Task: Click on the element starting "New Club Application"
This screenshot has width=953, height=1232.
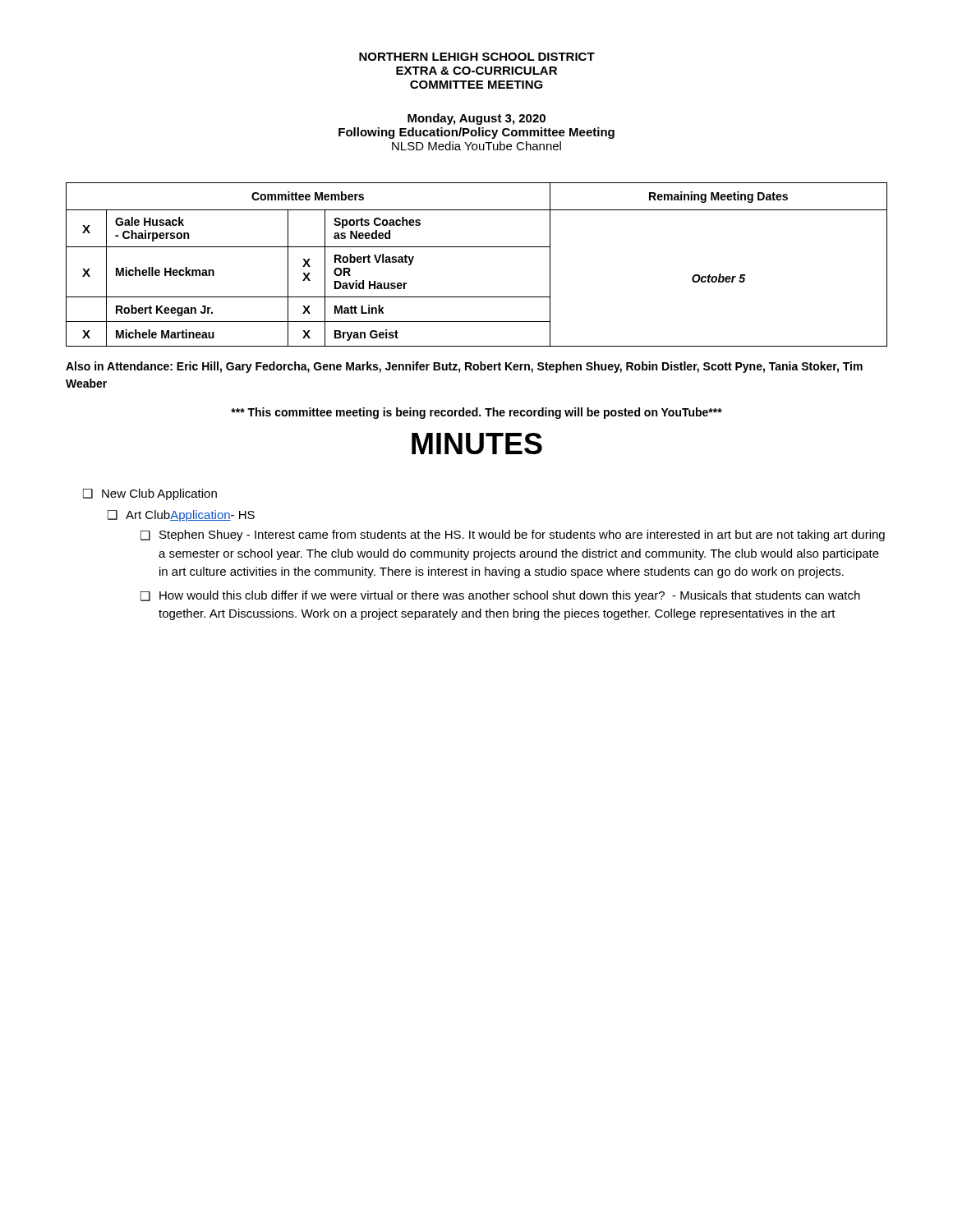Action: click(150, 494)
